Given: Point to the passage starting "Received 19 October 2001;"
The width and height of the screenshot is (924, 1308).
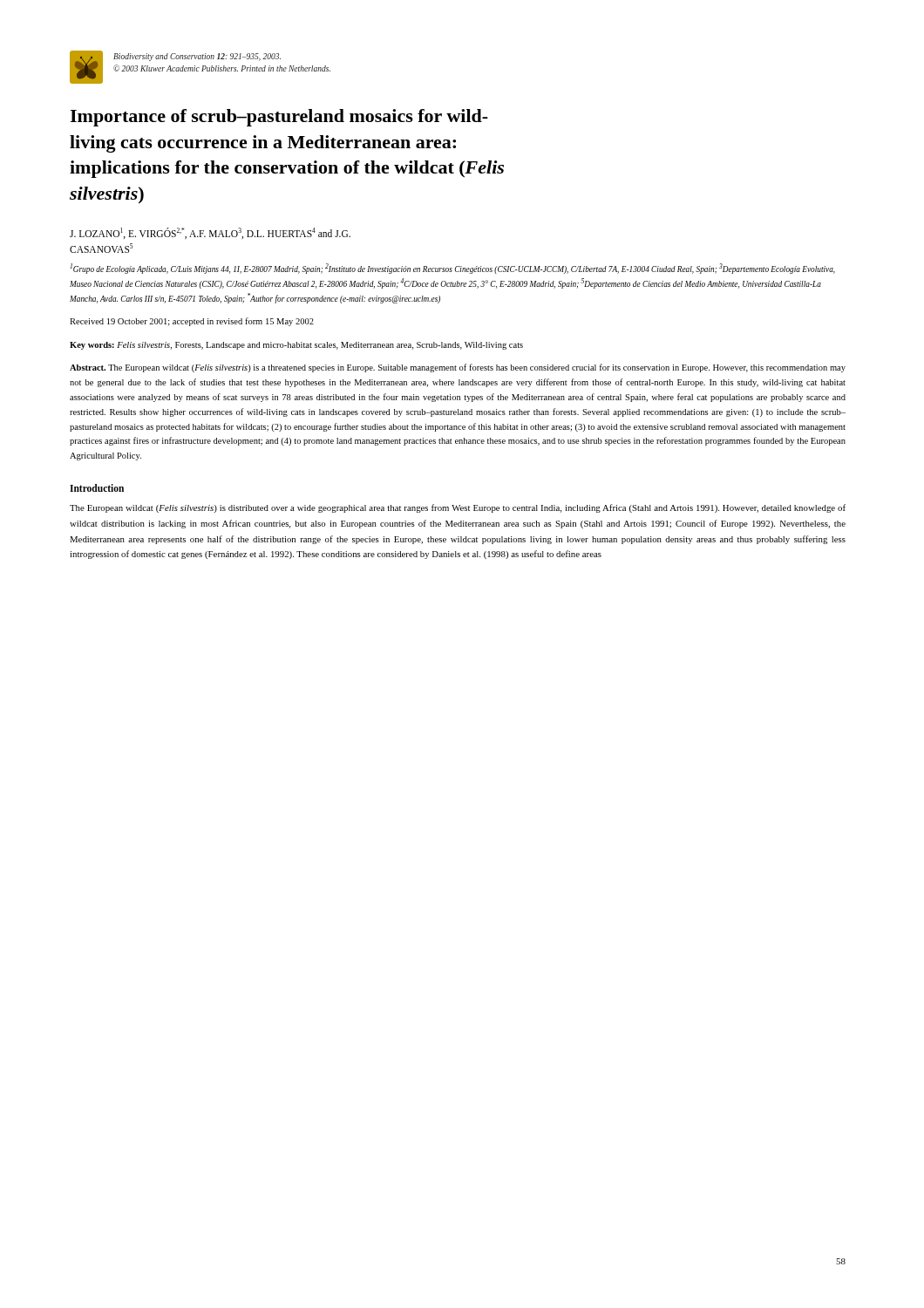Looking at the screenshot, I should tap(192, 321).
